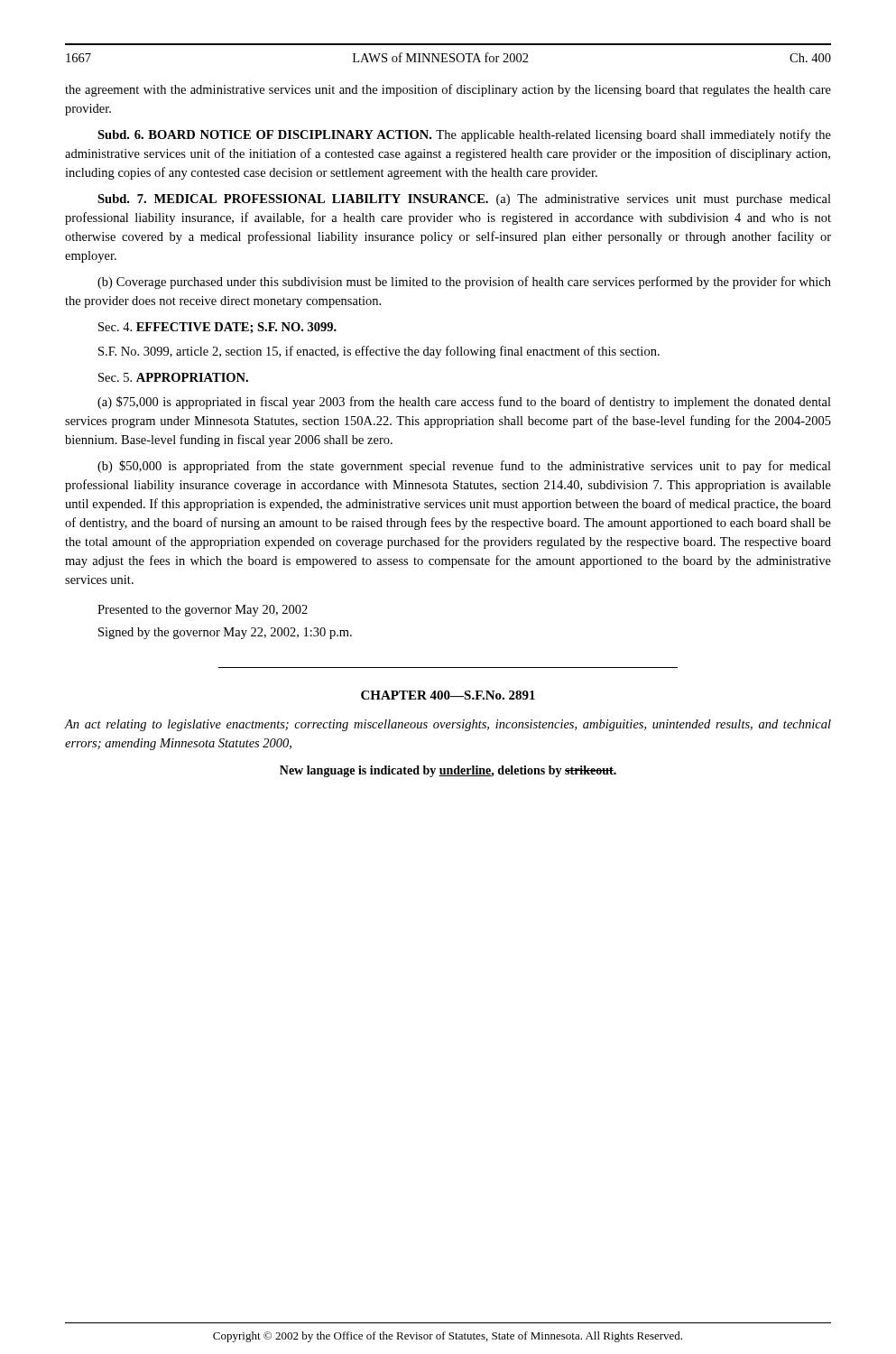
Task: Point to "Sec. 5. APPROPRIATION."
Action: click(173, 377)
